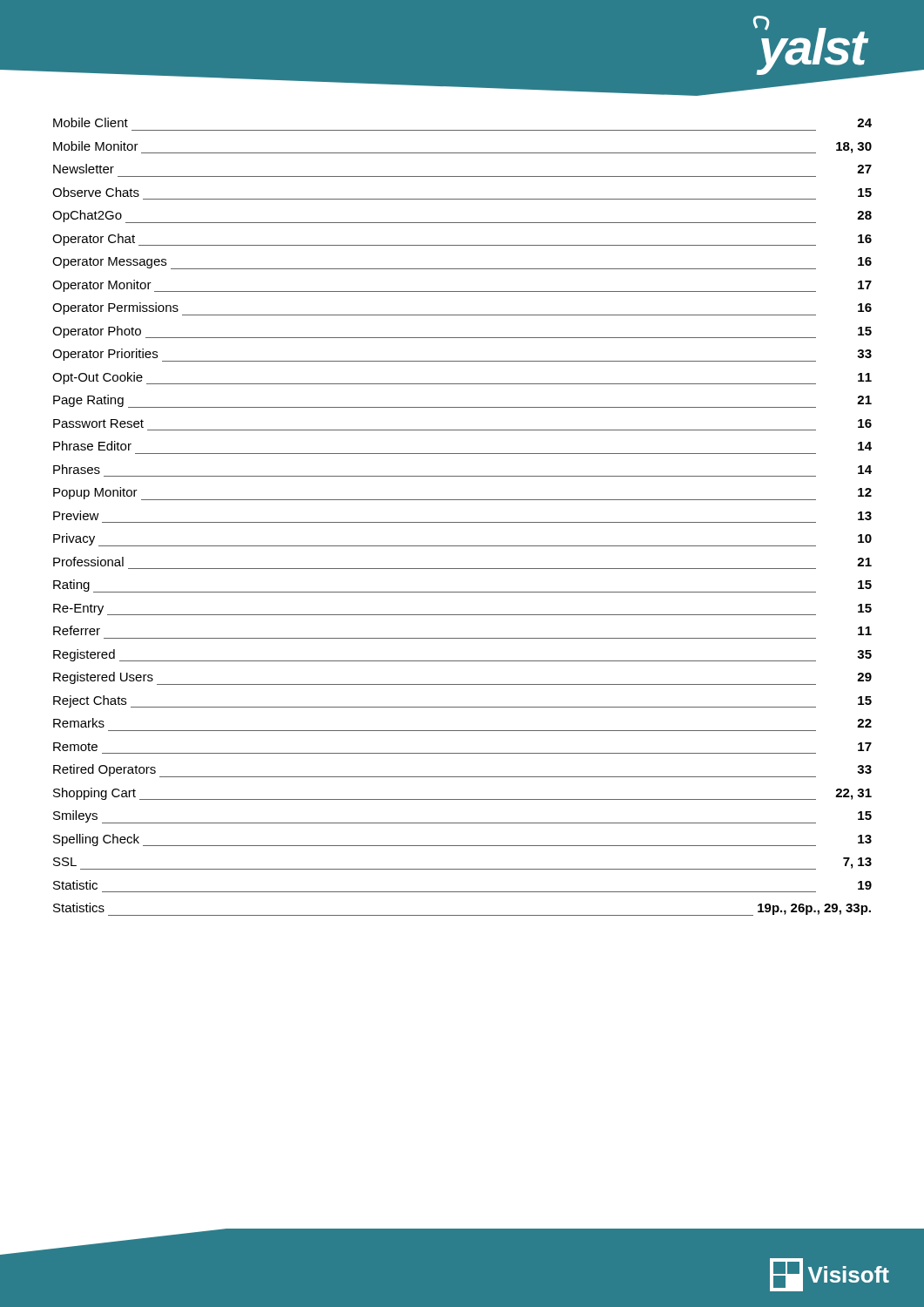Image resolution: width=924 pixels, height=1307 pixels.
Task: Find "Shopping Cart 22, 31" on this page
Action: pos(462,793)
